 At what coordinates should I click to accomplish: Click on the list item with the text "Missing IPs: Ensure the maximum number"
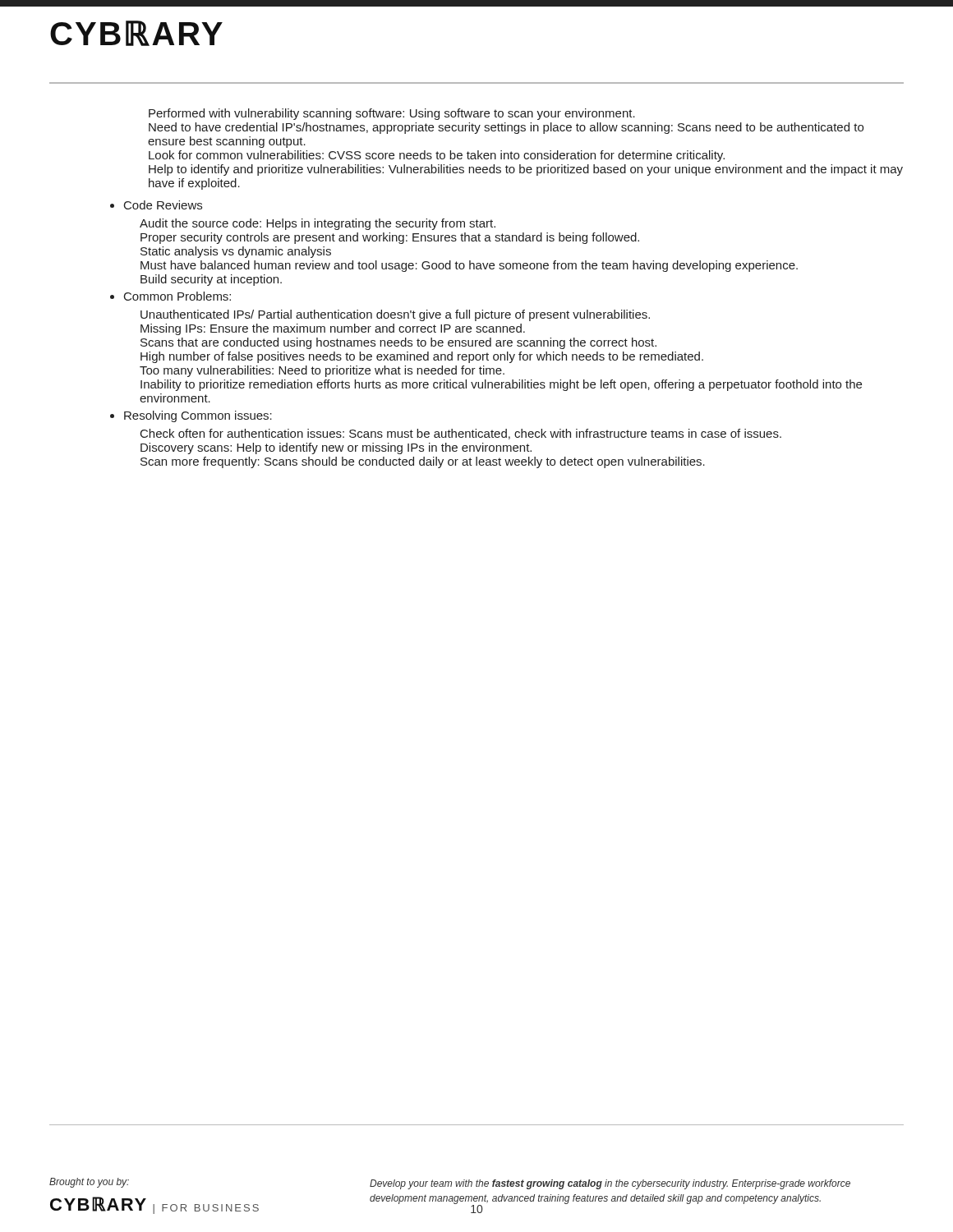pos(522,328)
